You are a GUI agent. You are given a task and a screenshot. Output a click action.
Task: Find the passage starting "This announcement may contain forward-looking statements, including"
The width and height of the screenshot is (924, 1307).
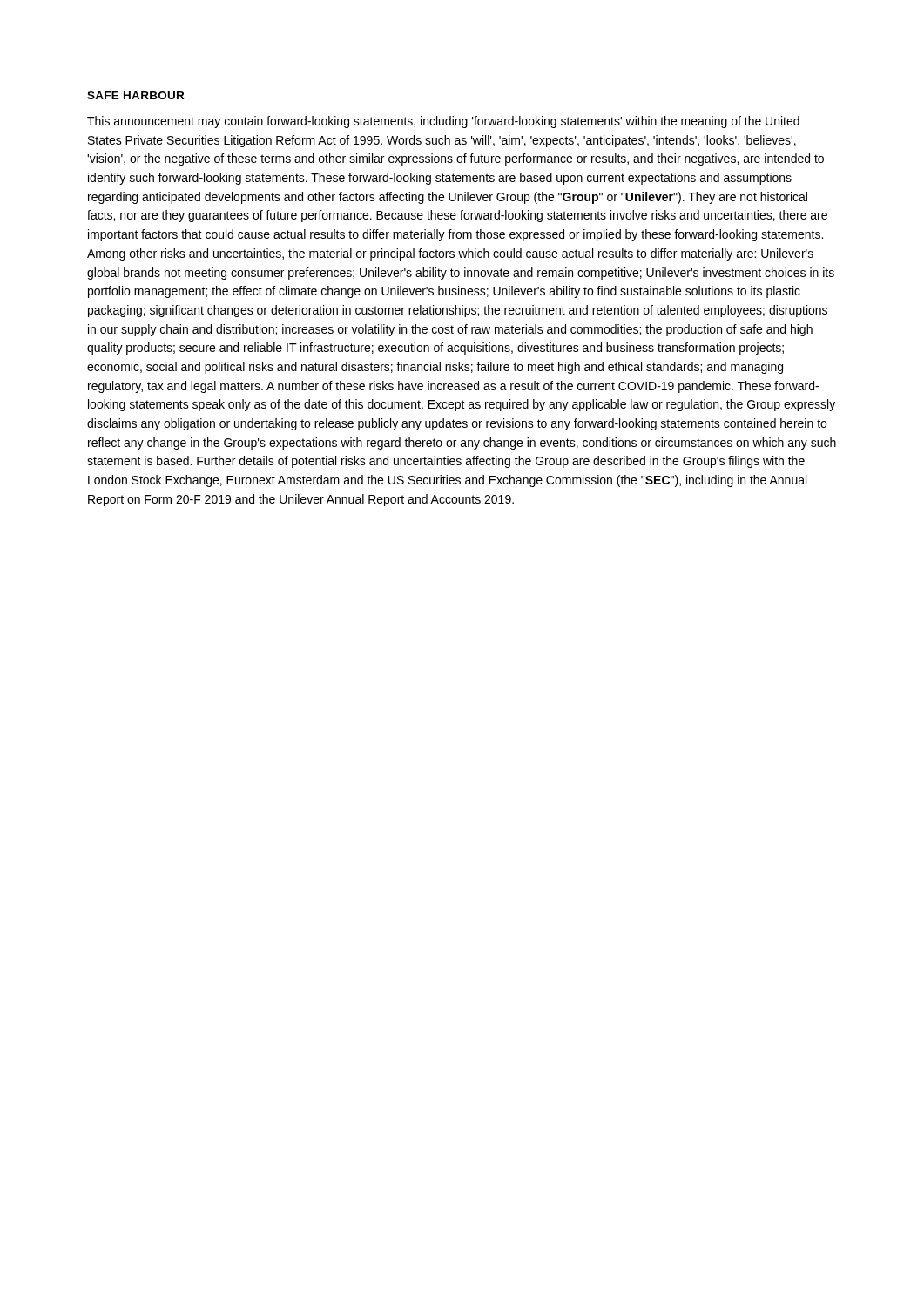(462, 310)
